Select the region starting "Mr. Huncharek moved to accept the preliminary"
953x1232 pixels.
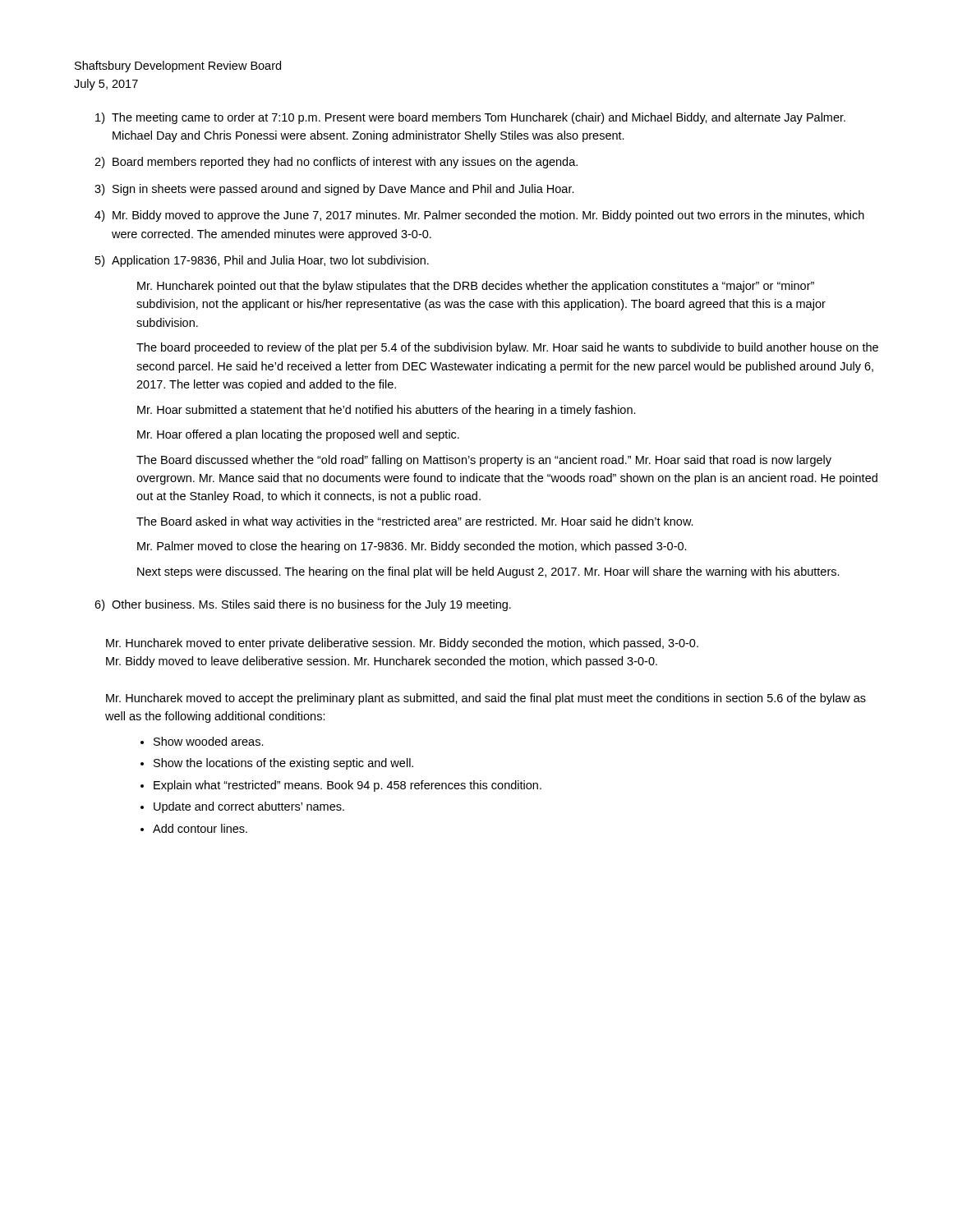click(x=486, y=707)
